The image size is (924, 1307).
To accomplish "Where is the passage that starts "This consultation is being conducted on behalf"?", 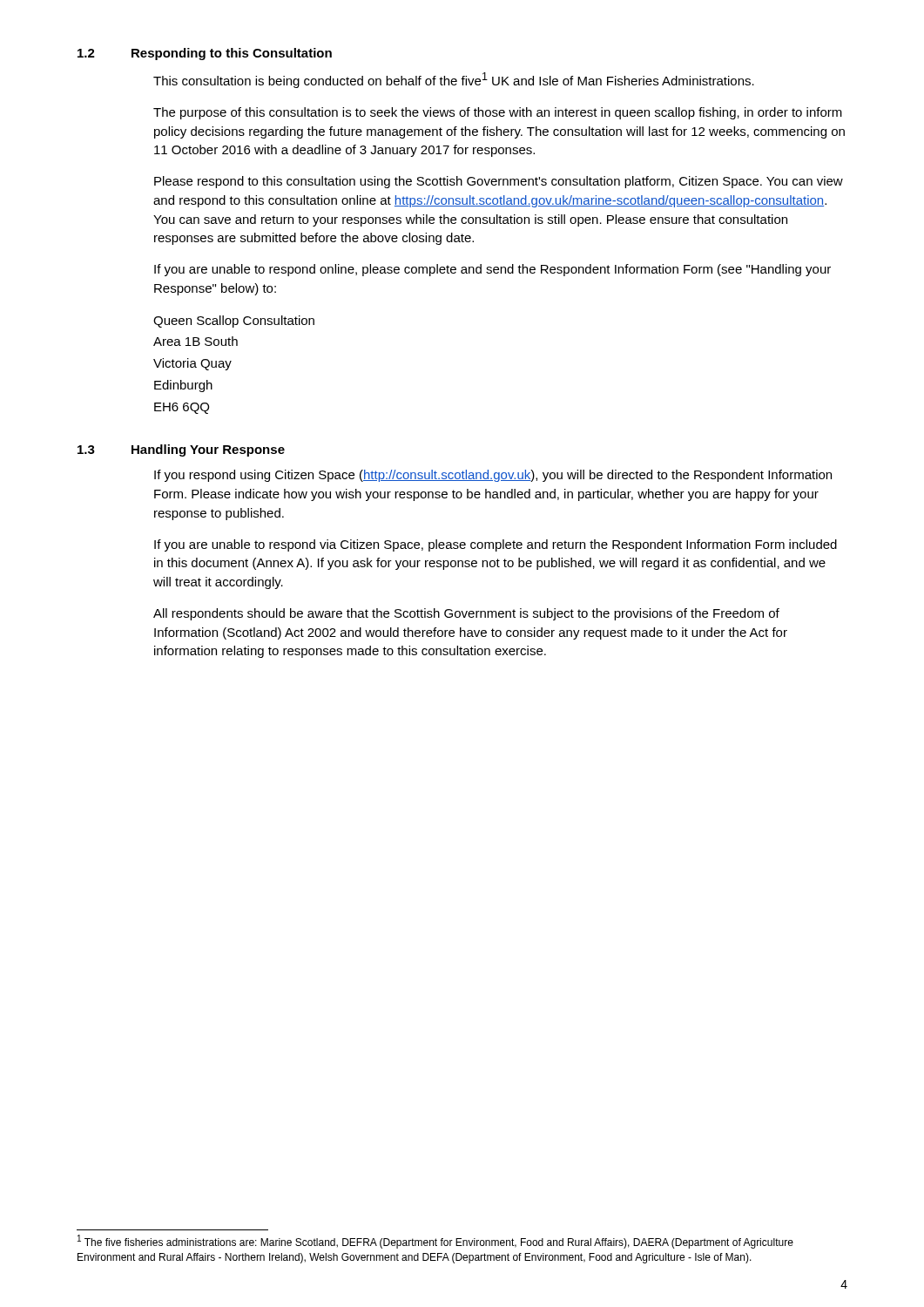I will pos(454,79).
